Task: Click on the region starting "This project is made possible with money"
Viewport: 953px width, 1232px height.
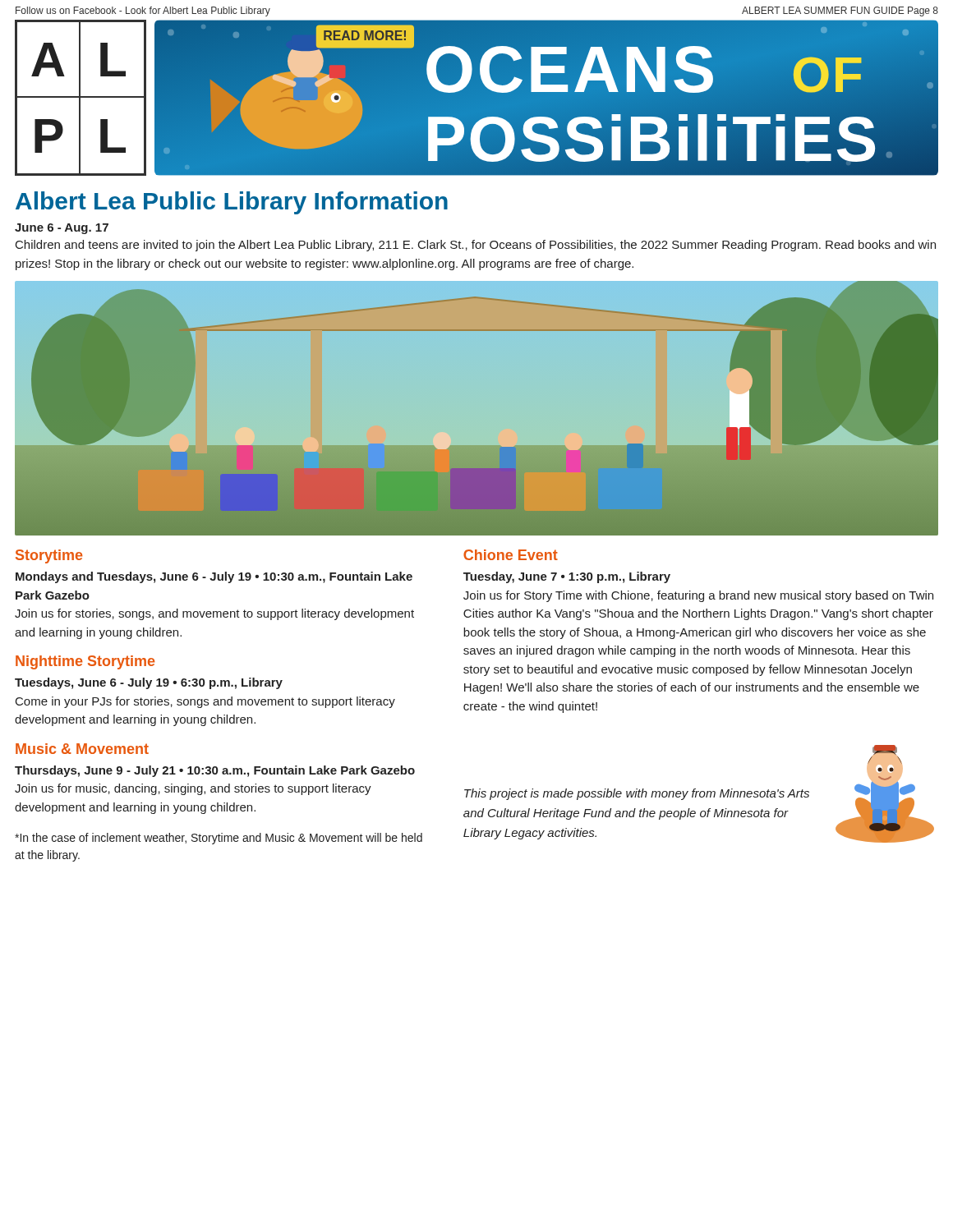Action: pos(636,813)
